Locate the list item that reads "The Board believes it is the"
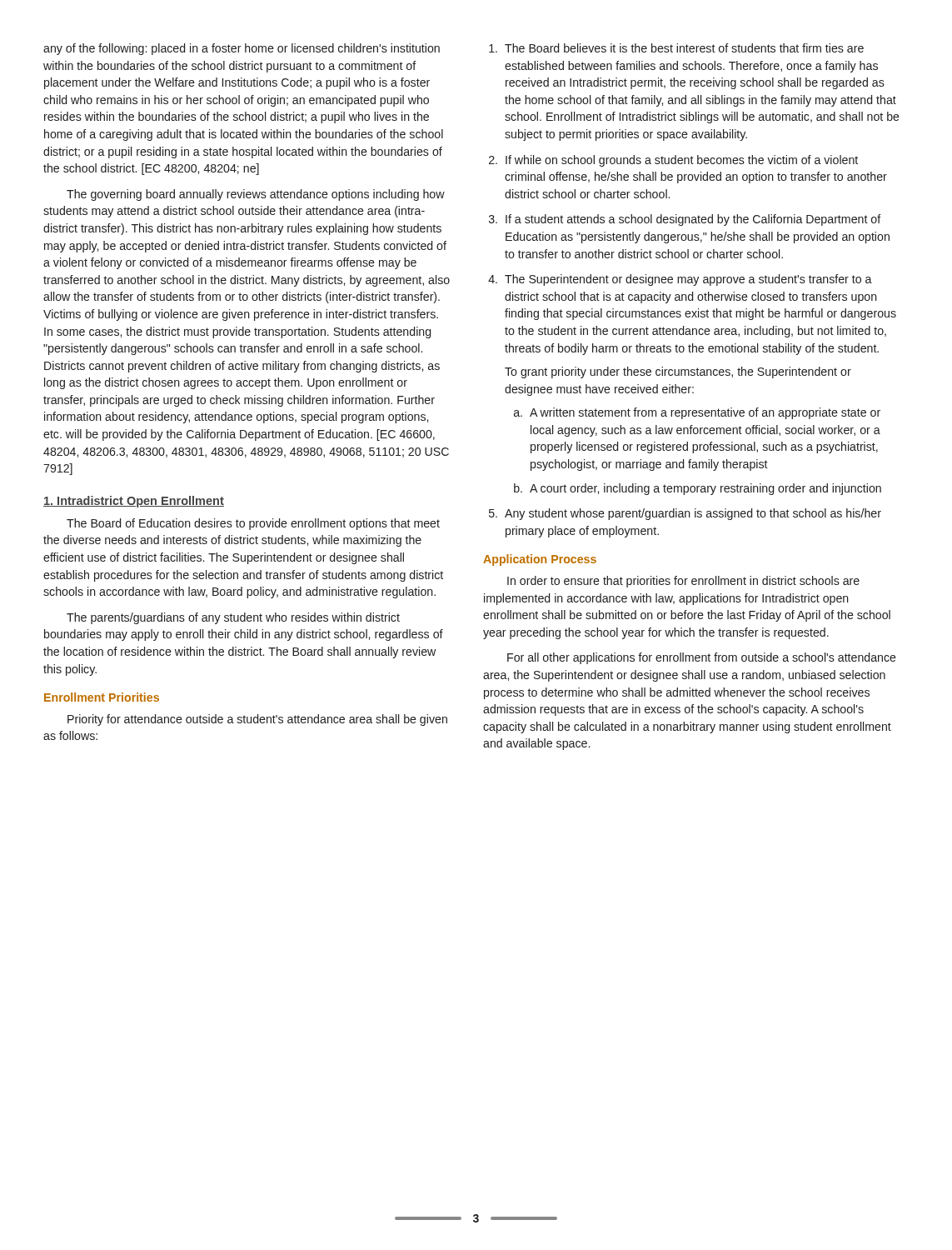 click(702, 91)
